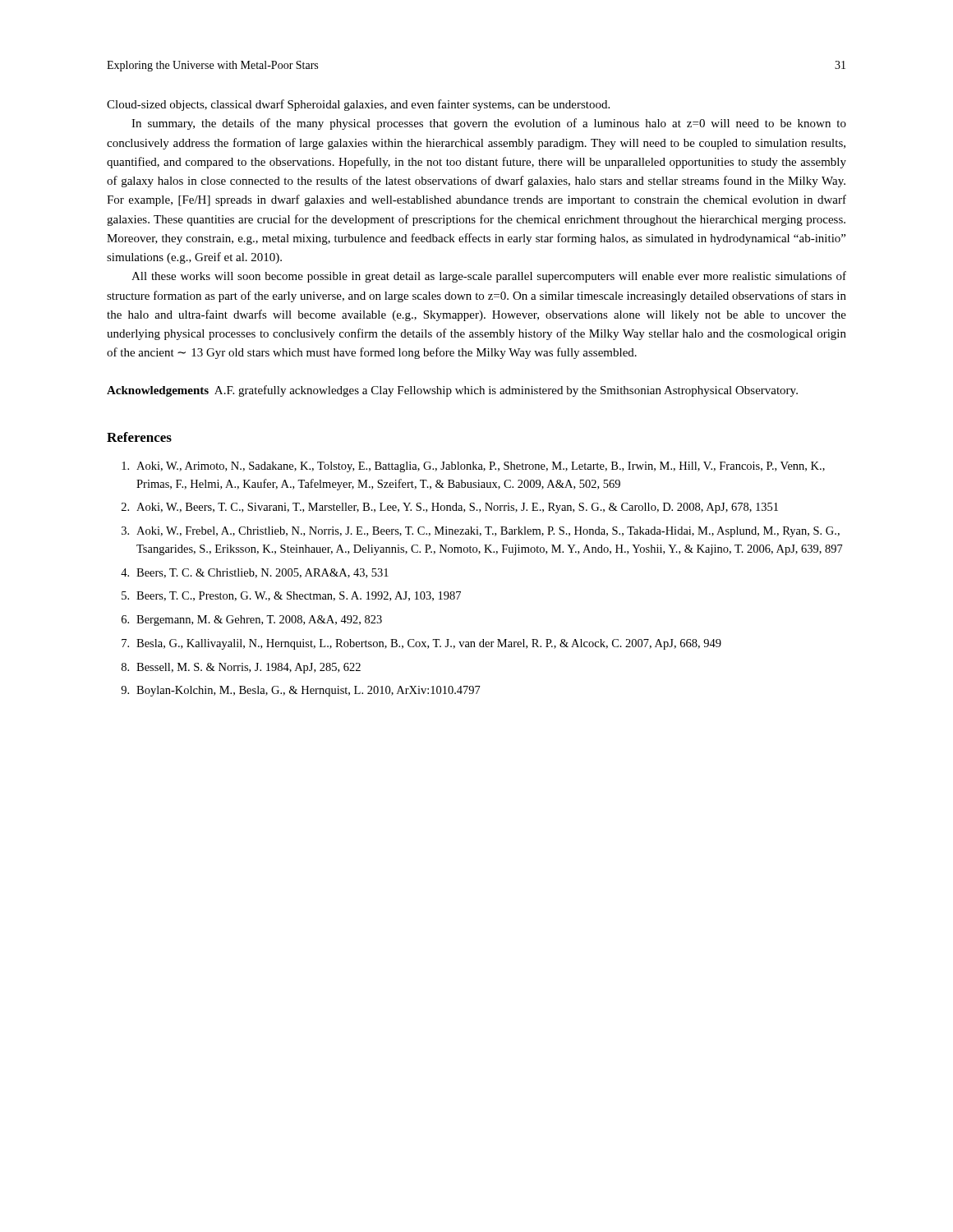Image resolution: width=953 pixels, height=1232 pixels.
Task: Point to the block beginning "9.Boylan-Kolchin, M., Besla, G., &"
Action: 476,691
